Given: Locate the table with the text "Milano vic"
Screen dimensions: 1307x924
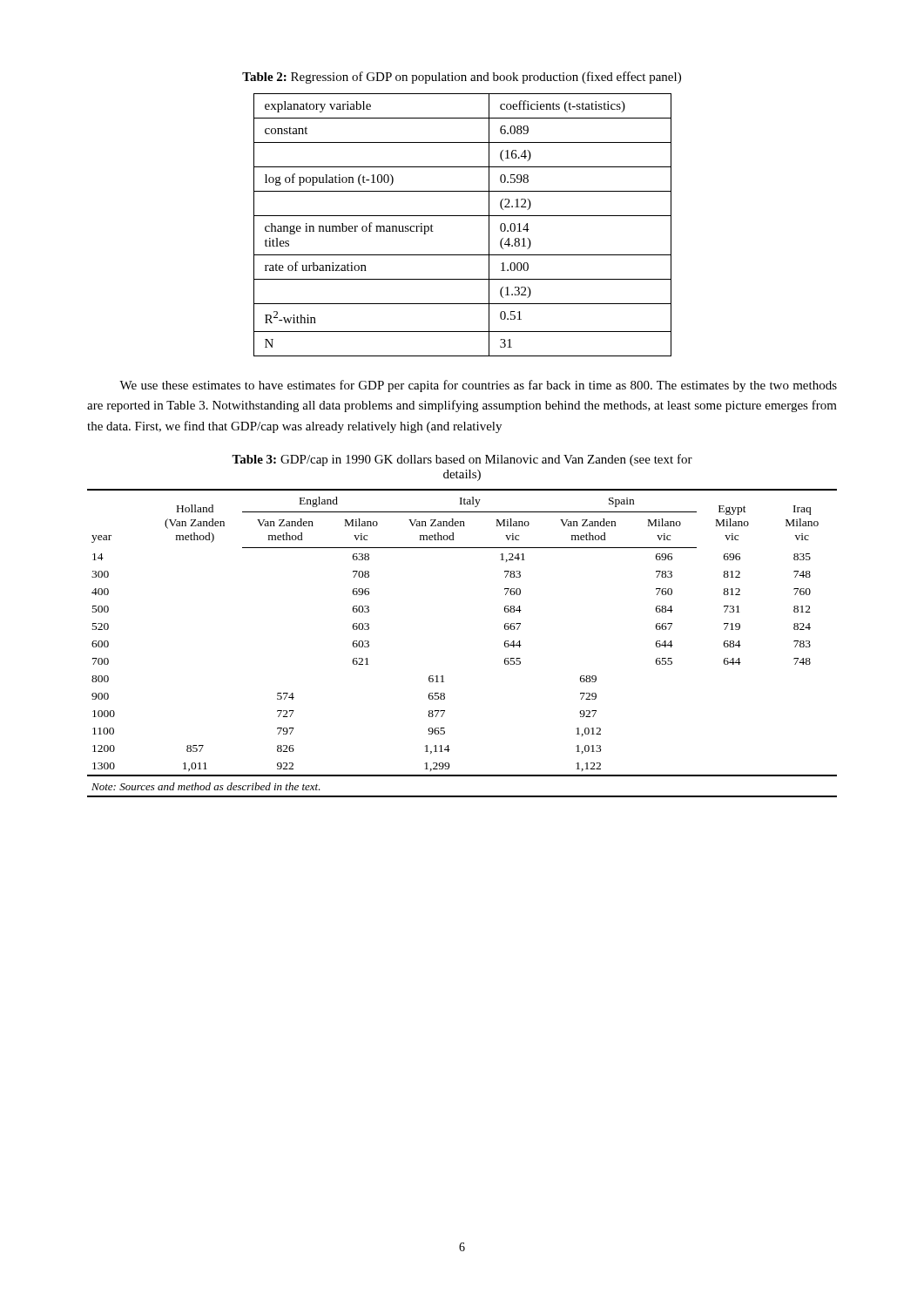Looking at the screenshot, I should [462, 643].
